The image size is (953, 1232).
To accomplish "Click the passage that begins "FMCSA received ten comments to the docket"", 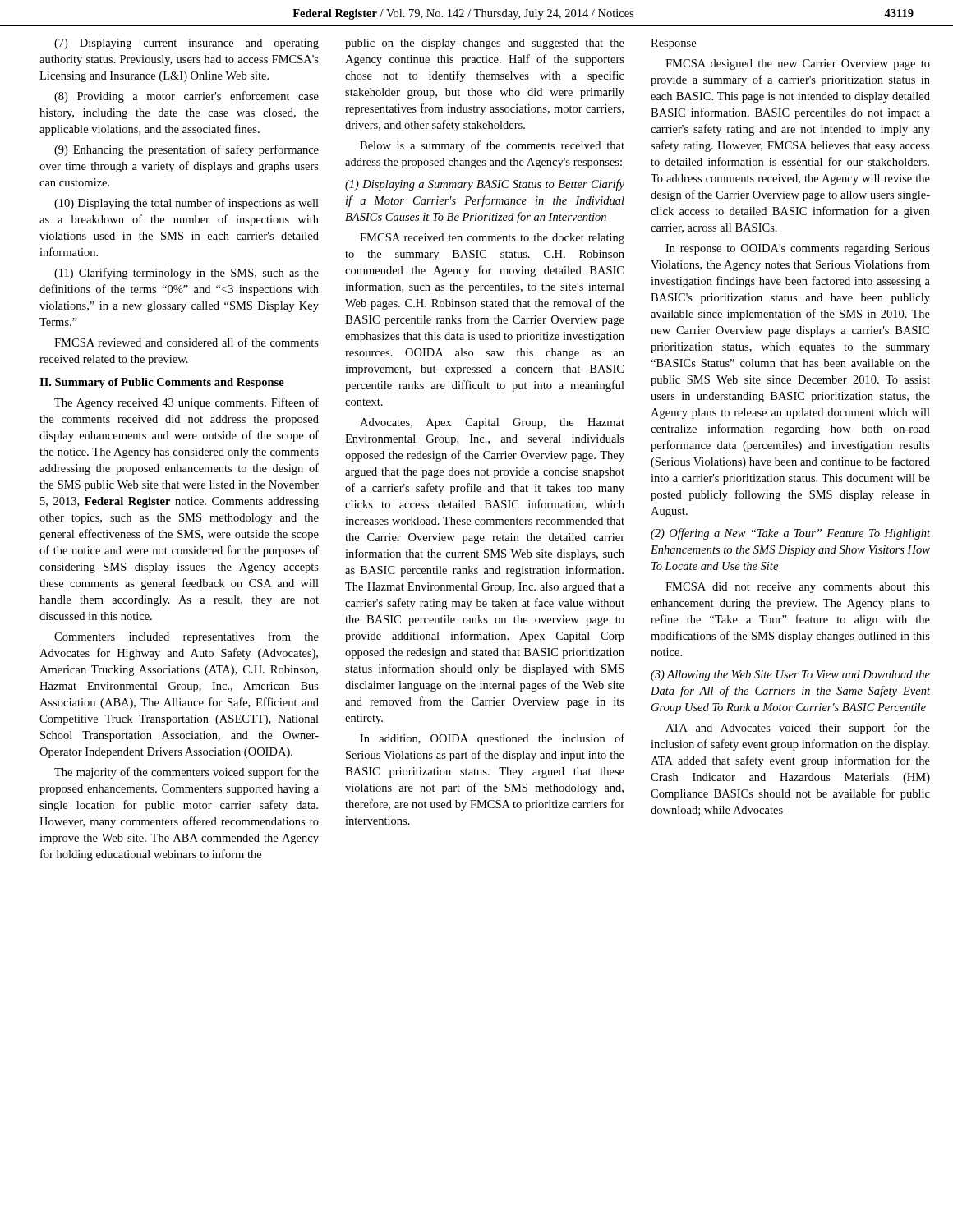I will pyautogui.click(x=485, y=320).
